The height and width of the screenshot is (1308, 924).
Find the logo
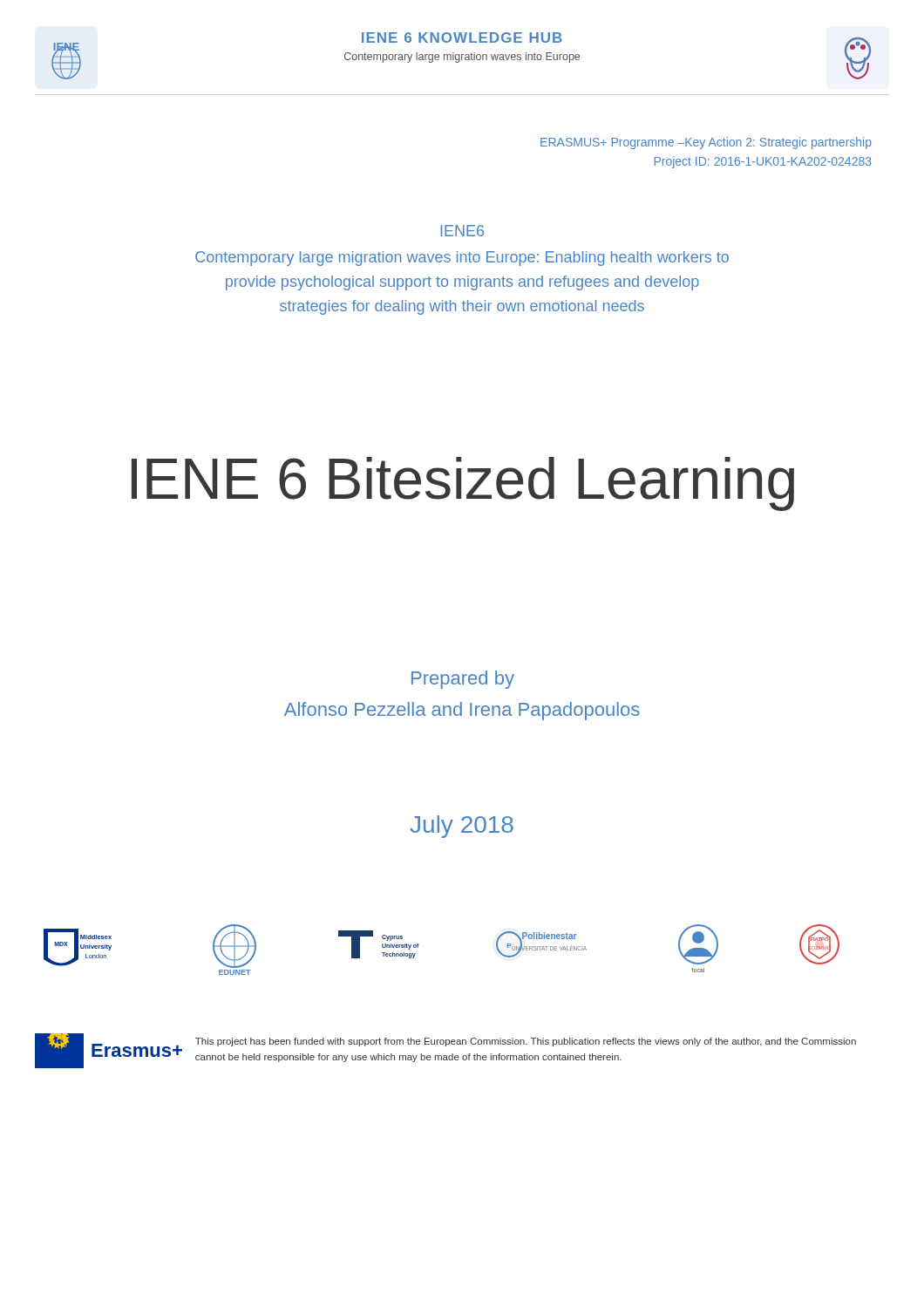click(462, 950)
